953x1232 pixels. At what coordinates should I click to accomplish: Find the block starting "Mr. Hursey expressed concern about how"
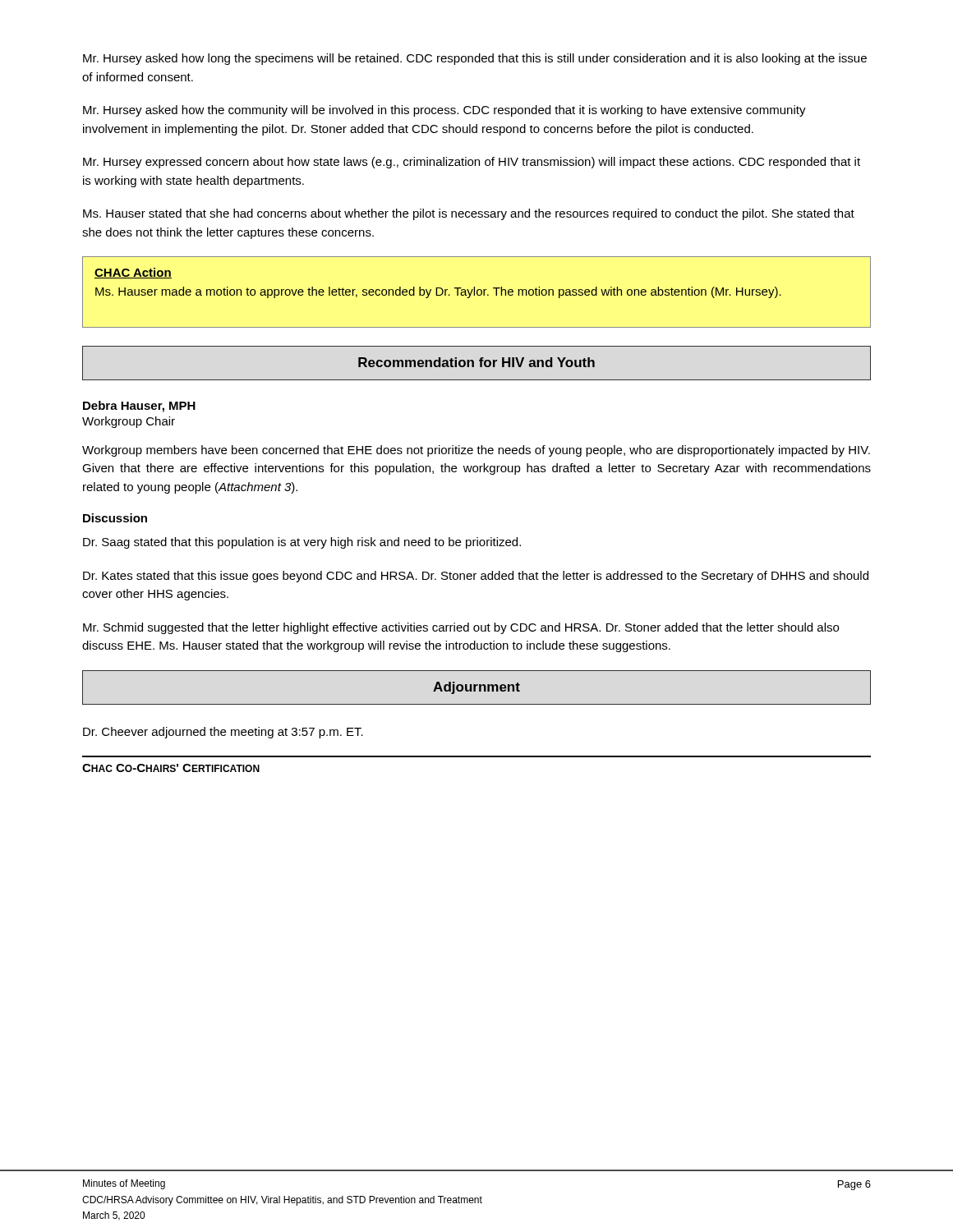471,171
